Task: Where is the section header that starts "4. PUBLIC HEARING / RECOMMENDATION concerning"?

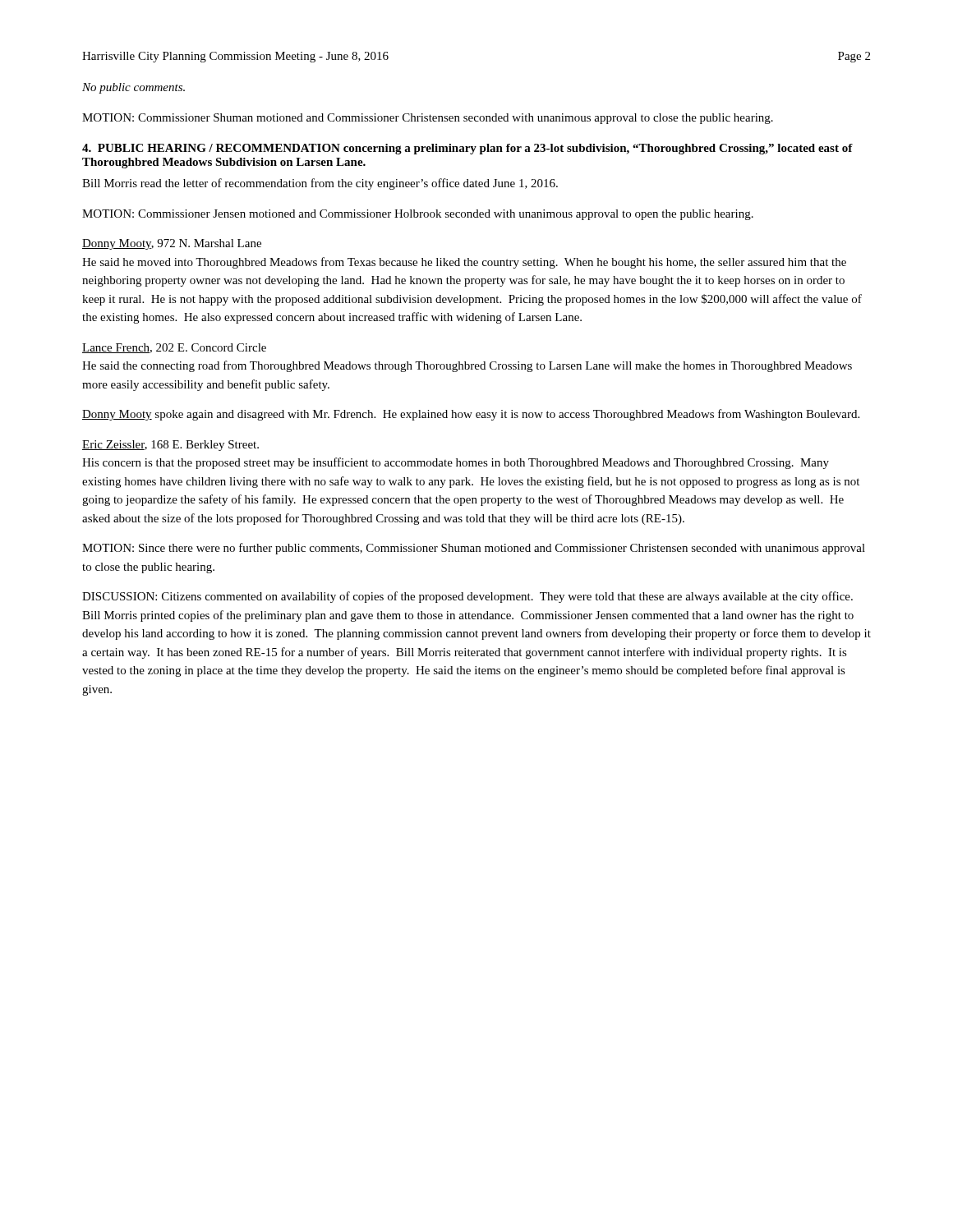Action: pos(467,155)
